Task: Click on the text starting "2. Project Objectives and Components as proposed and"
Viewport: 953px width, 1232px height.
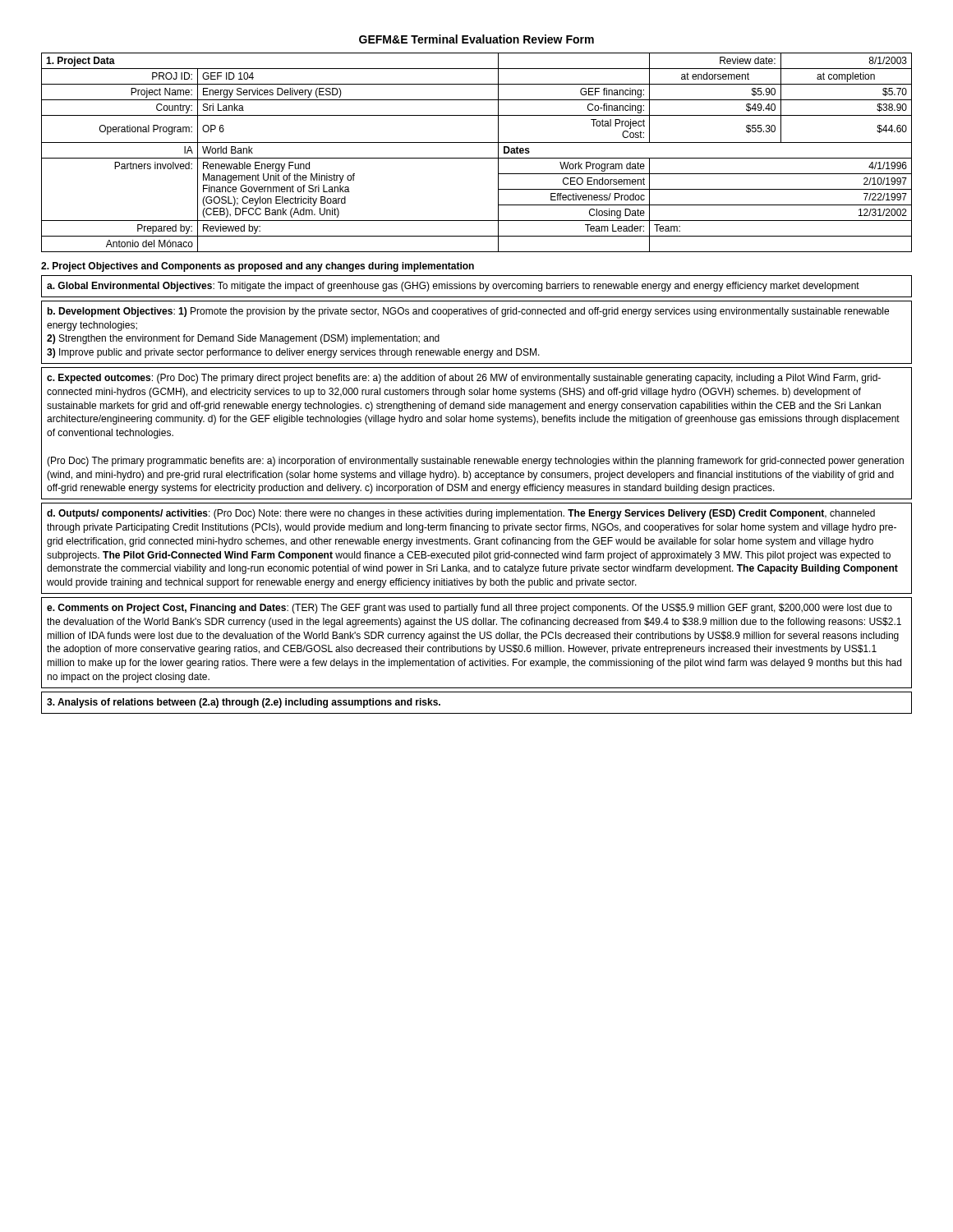Action: coord(258,266)
